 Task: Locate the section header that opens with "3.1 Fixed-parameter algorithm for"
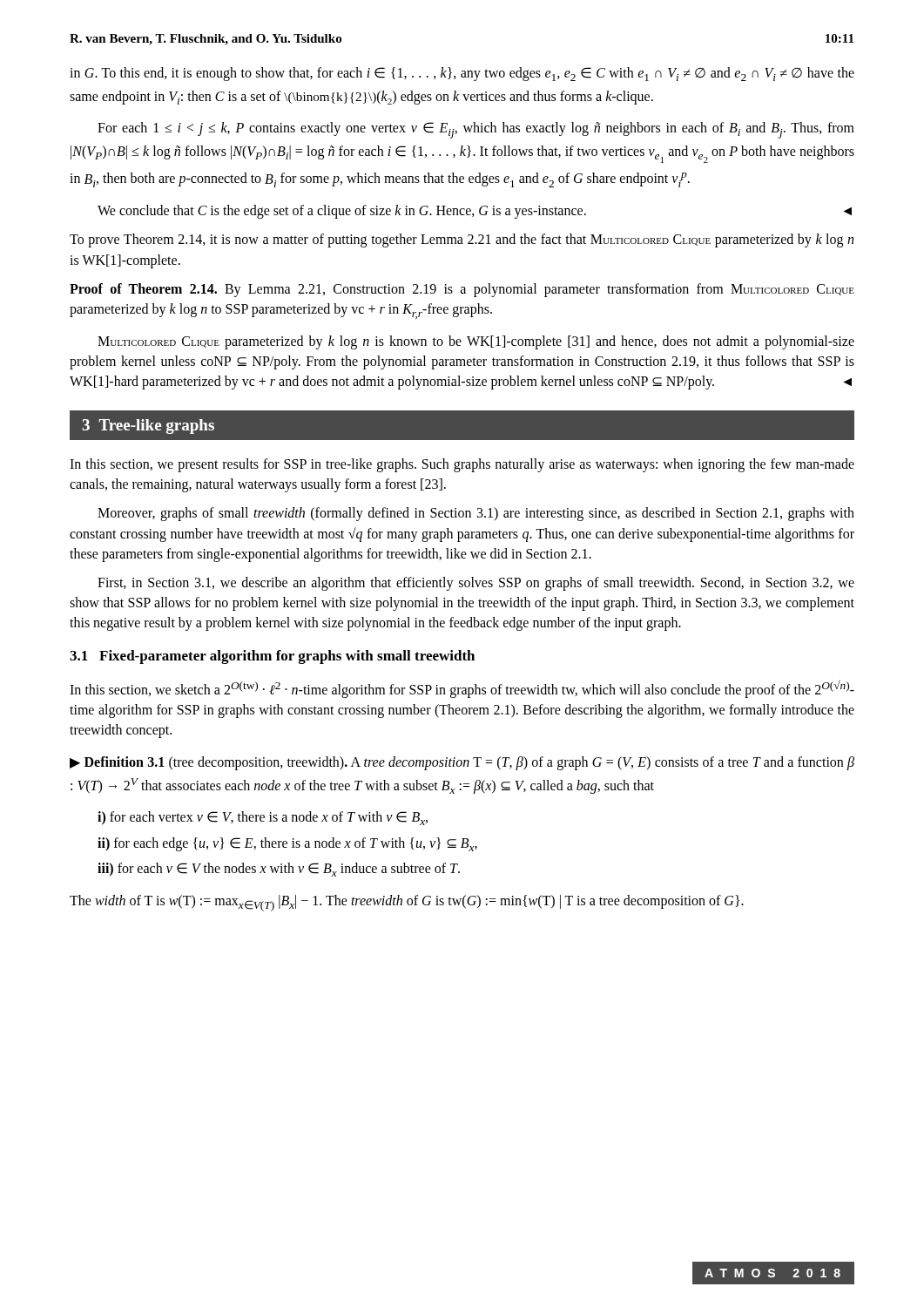point(272,655)
